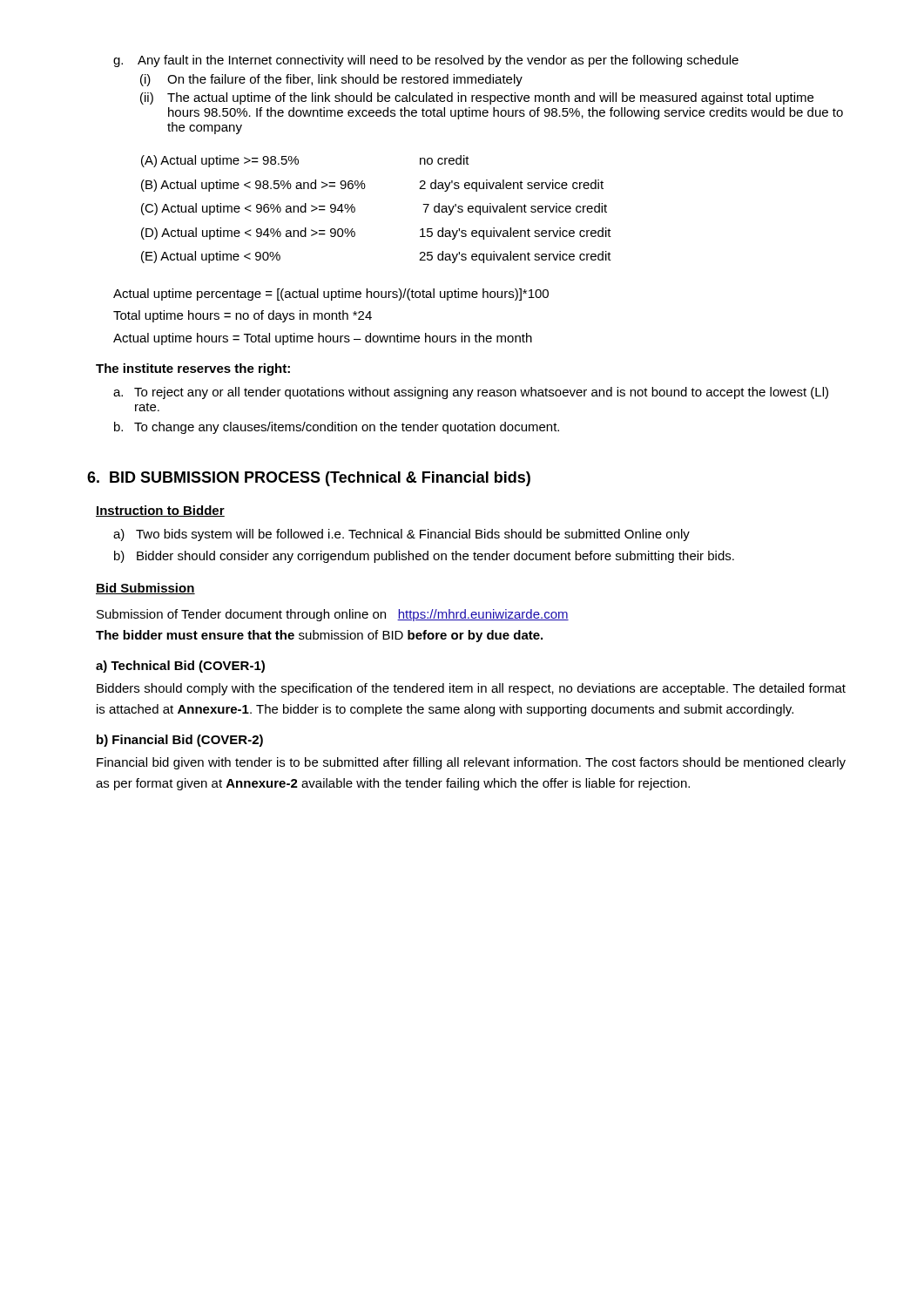Point to the text starting "The institute reserves the right:"
Screen dimensions: 1307x924
[193, 368]
